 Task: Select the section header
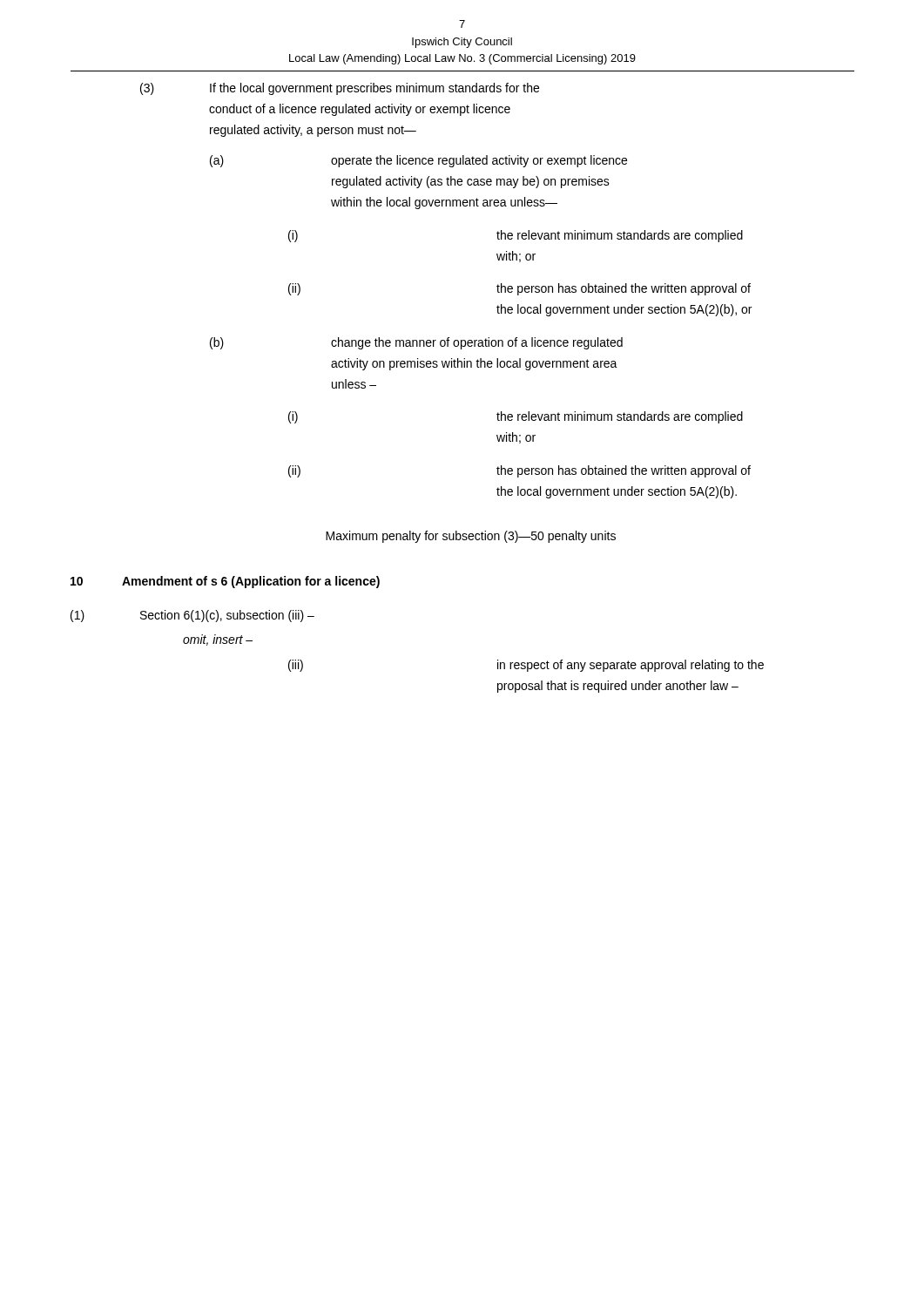[x=225, y=581]
